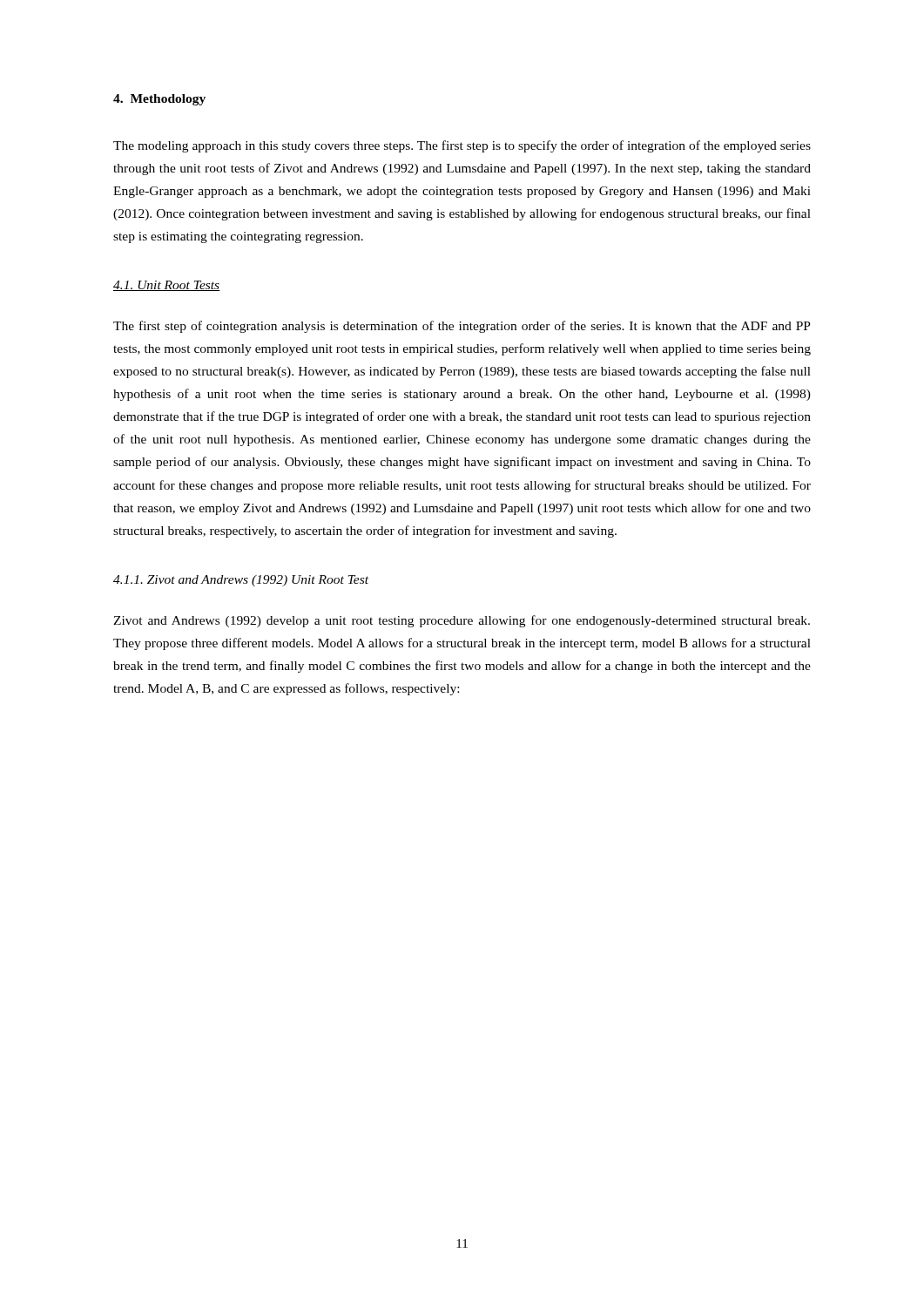Point to the block beginning "The first step of cointegration"
Screen dimensions: 1307x924
[462, 428]
